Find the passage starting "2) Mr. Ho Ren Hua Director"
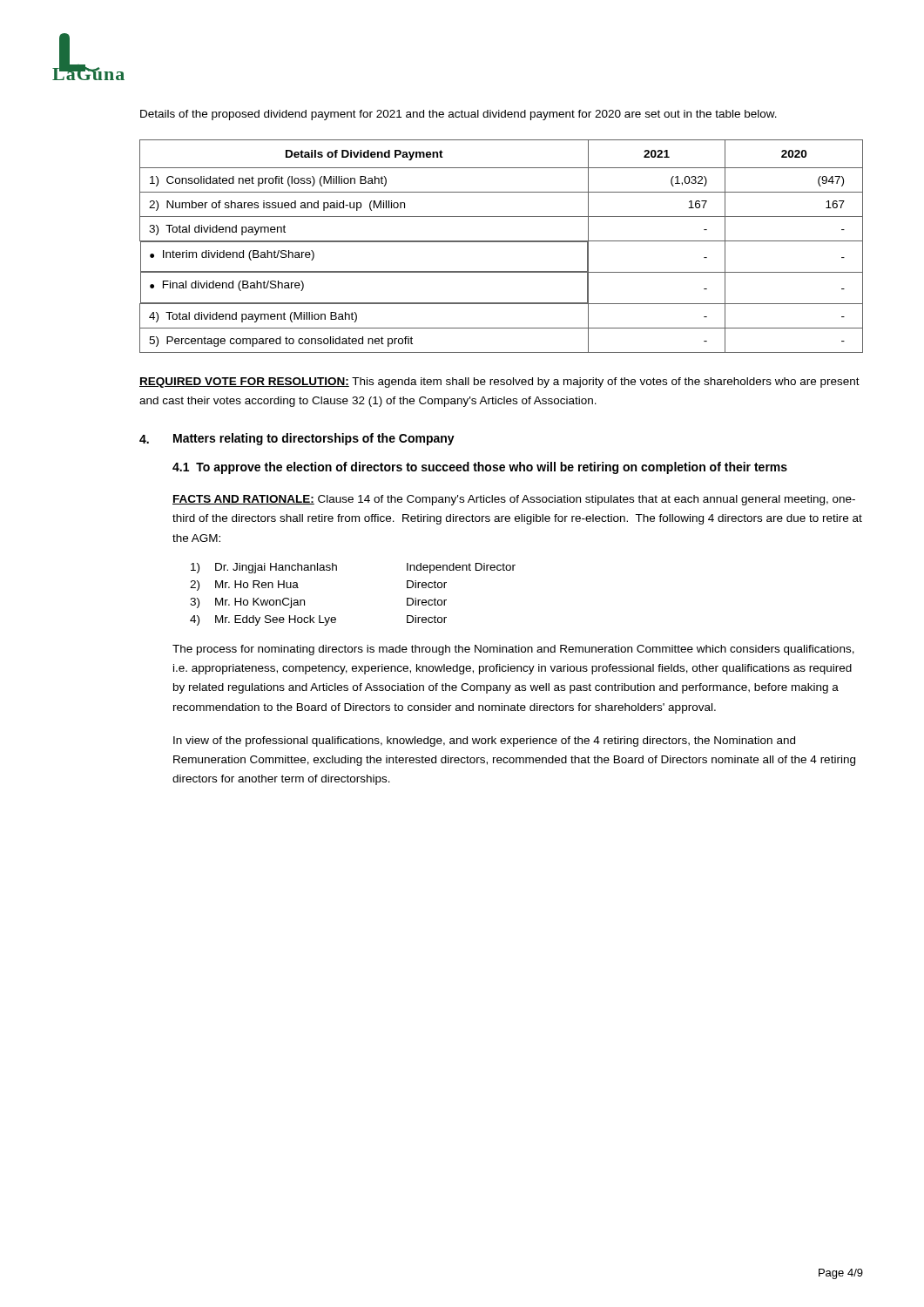 (257, 585)
